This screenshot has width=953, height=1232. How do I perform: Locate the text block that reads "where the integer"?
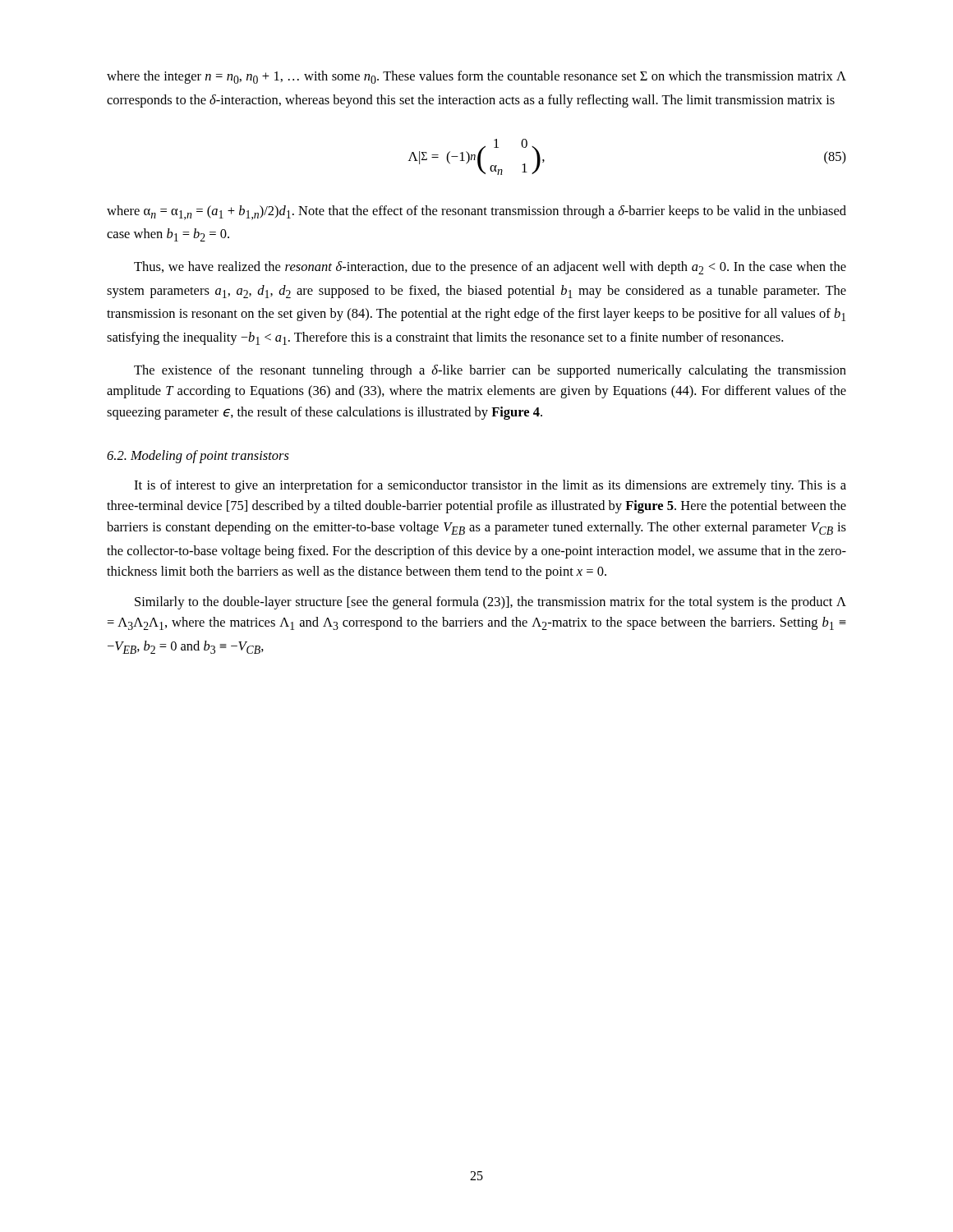pyautogui.click(x=476, y=88)
